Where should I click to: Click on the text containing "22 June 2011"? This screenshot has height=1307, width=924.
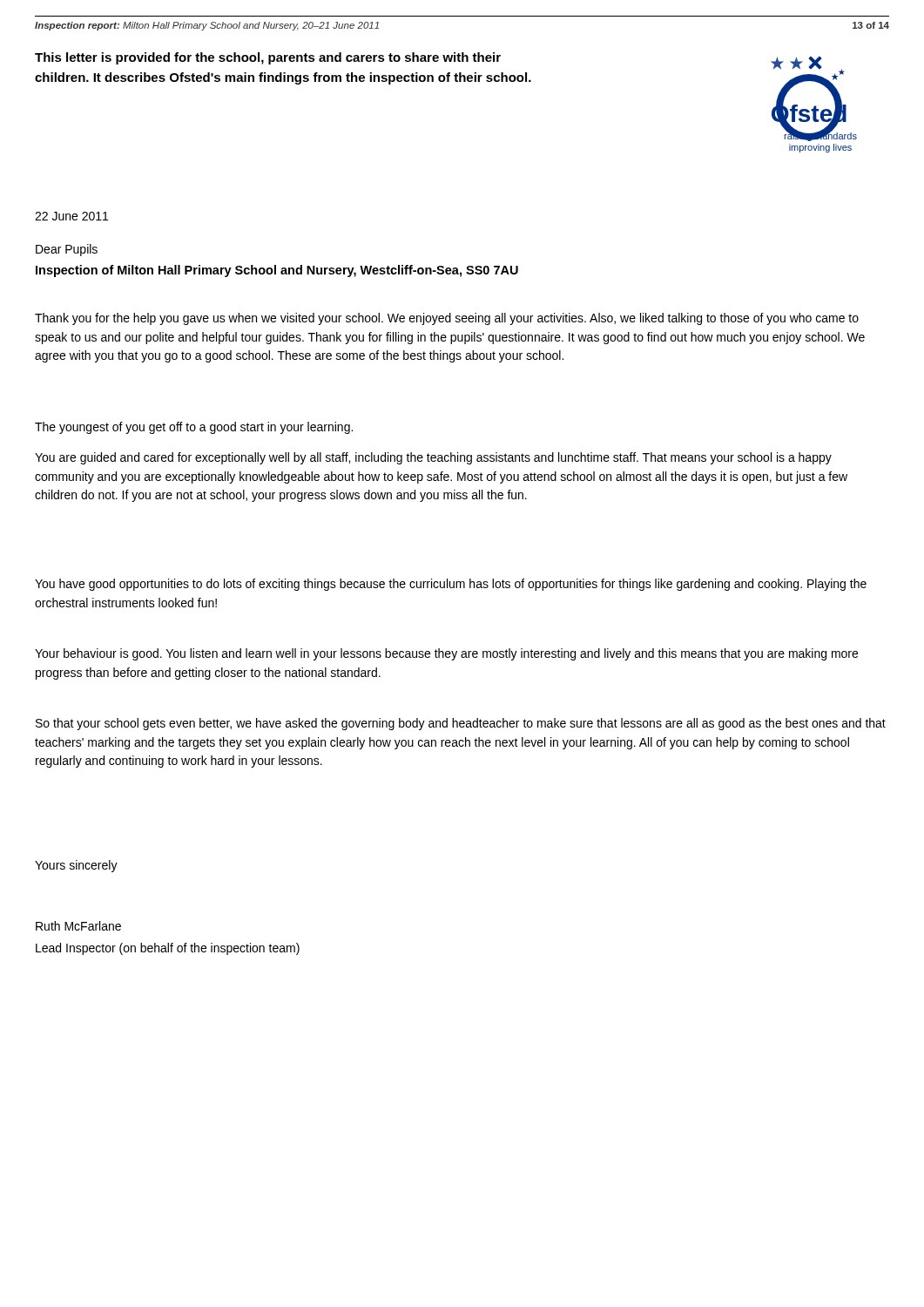[72, 216]
